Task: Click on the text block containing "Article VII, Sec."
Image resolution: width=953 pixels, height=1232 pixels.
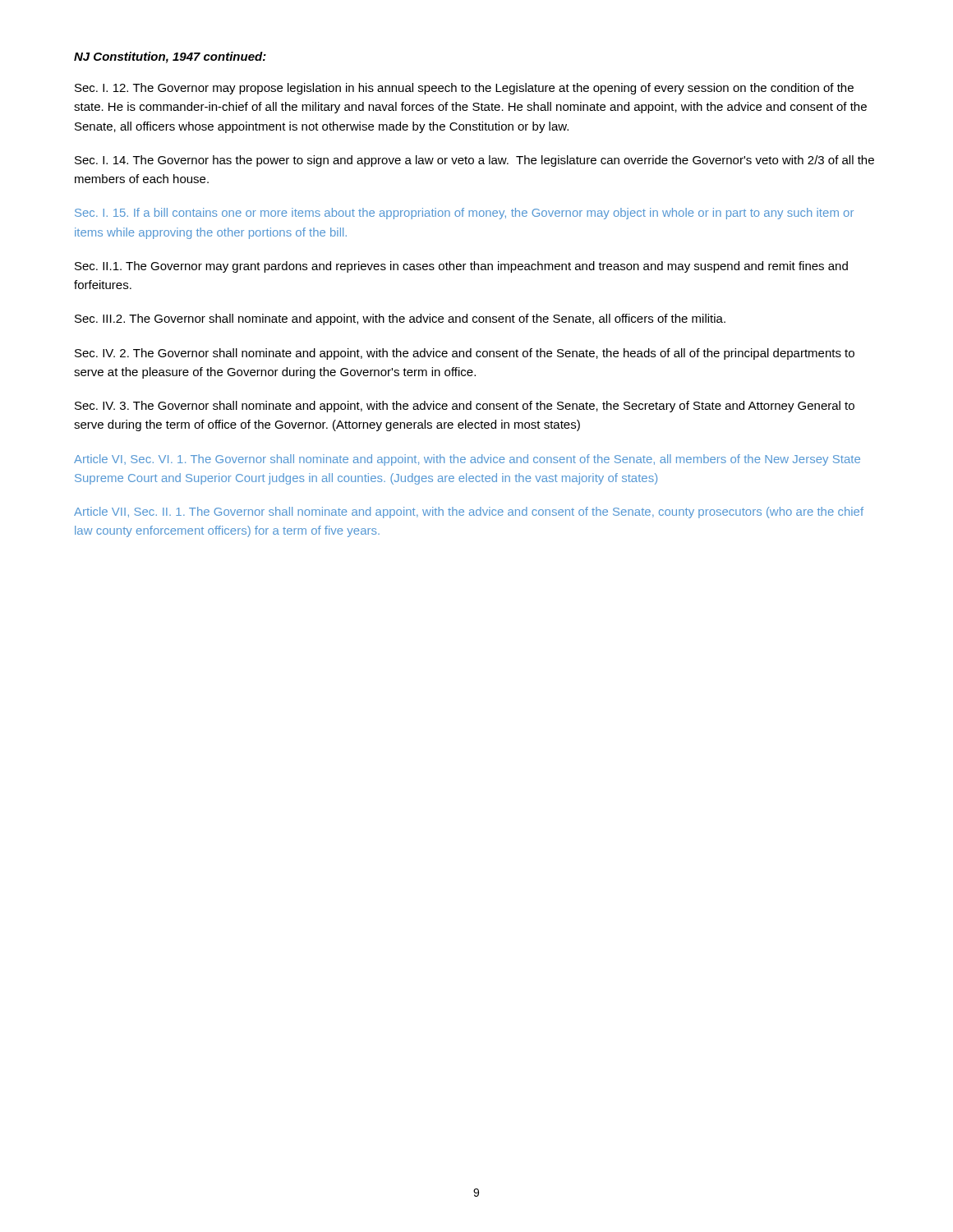Action: [469, 521]
